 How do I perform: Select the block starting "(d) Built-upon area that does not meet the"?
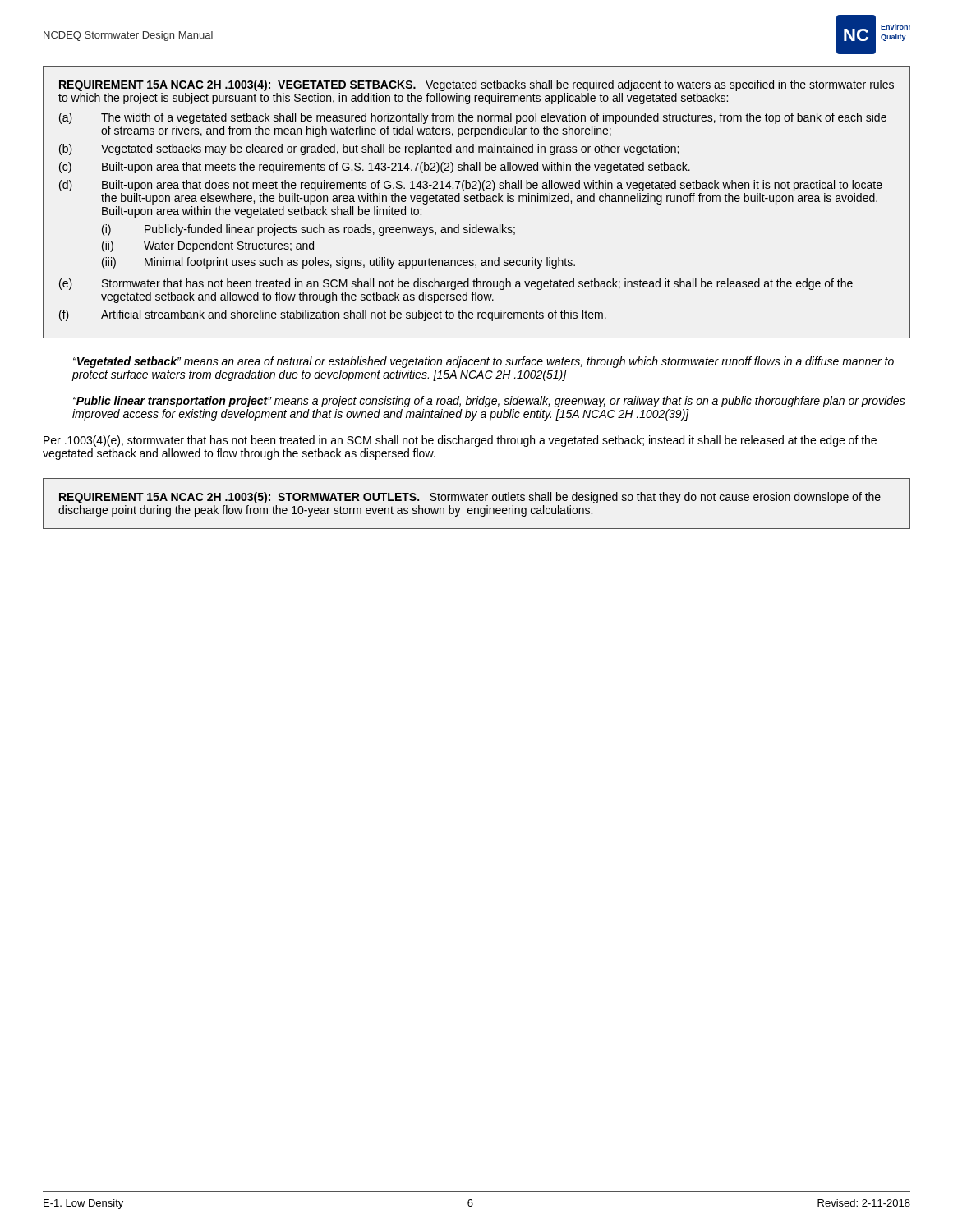pyautogui.click(x=476, y=225)
